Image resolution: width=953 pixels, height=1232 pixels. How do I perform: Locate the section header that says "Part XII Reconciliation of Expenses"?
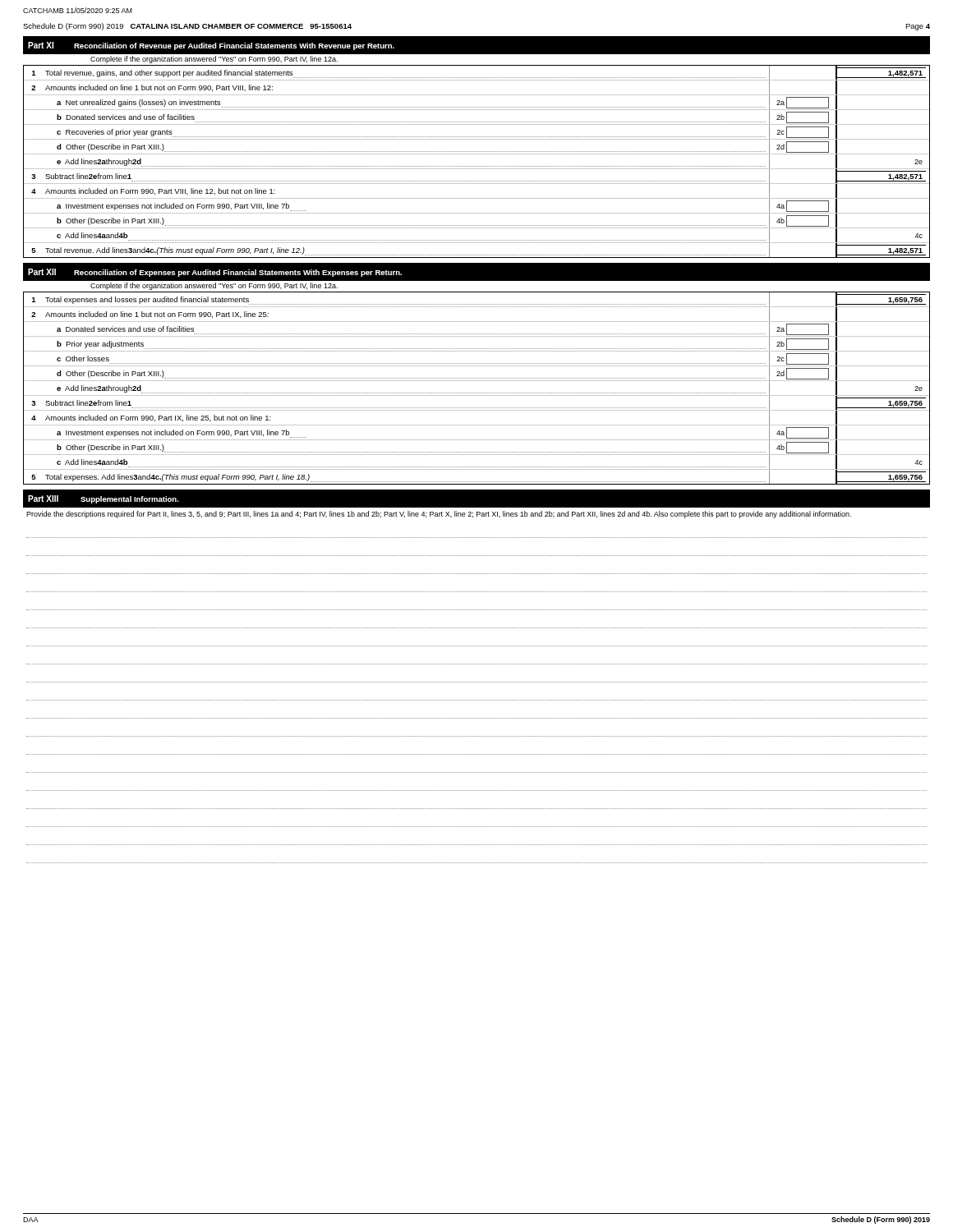coord(215,272)
